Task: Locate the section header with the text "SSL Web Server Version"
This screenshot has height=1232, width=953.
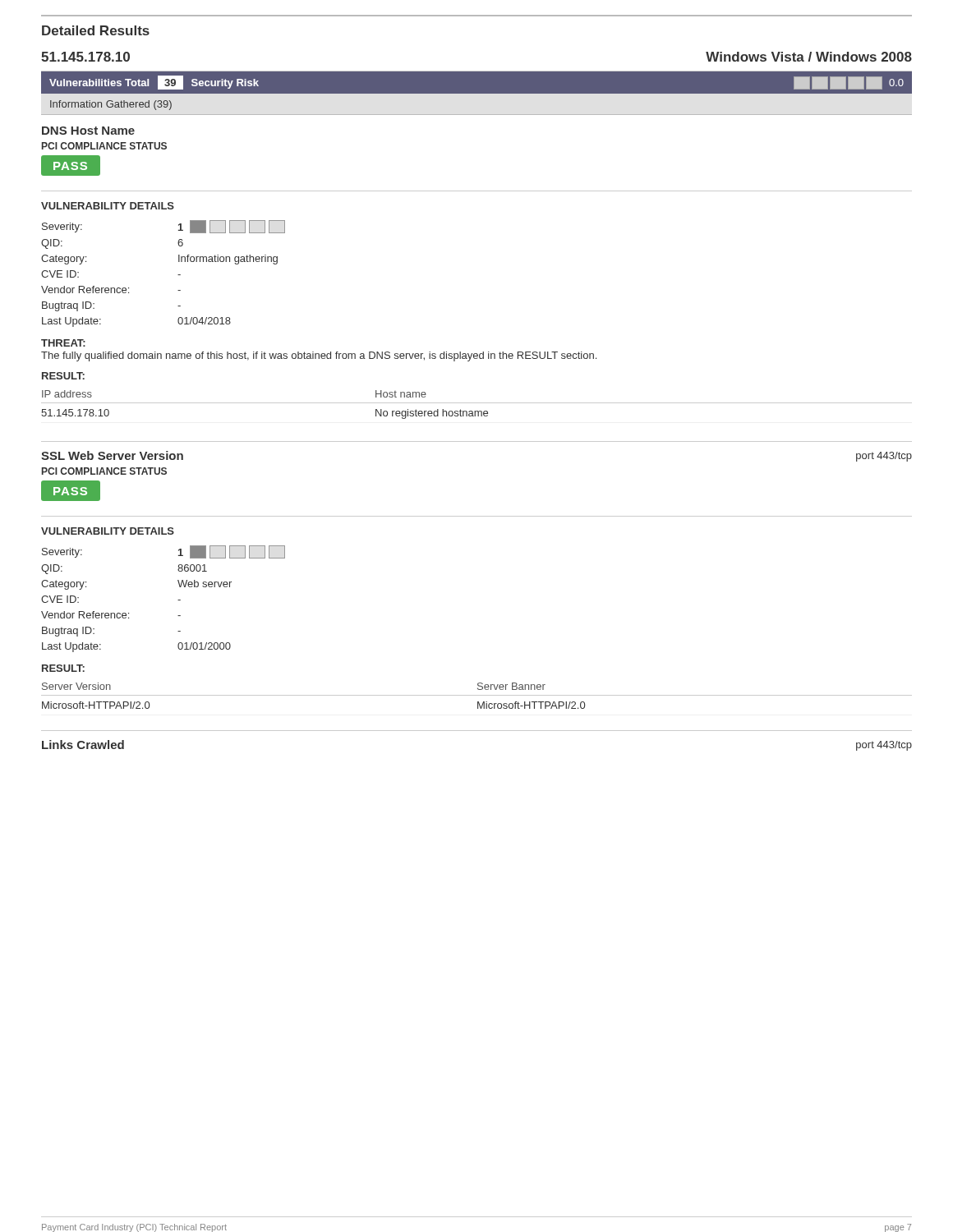Action: [x=112, y=455]
